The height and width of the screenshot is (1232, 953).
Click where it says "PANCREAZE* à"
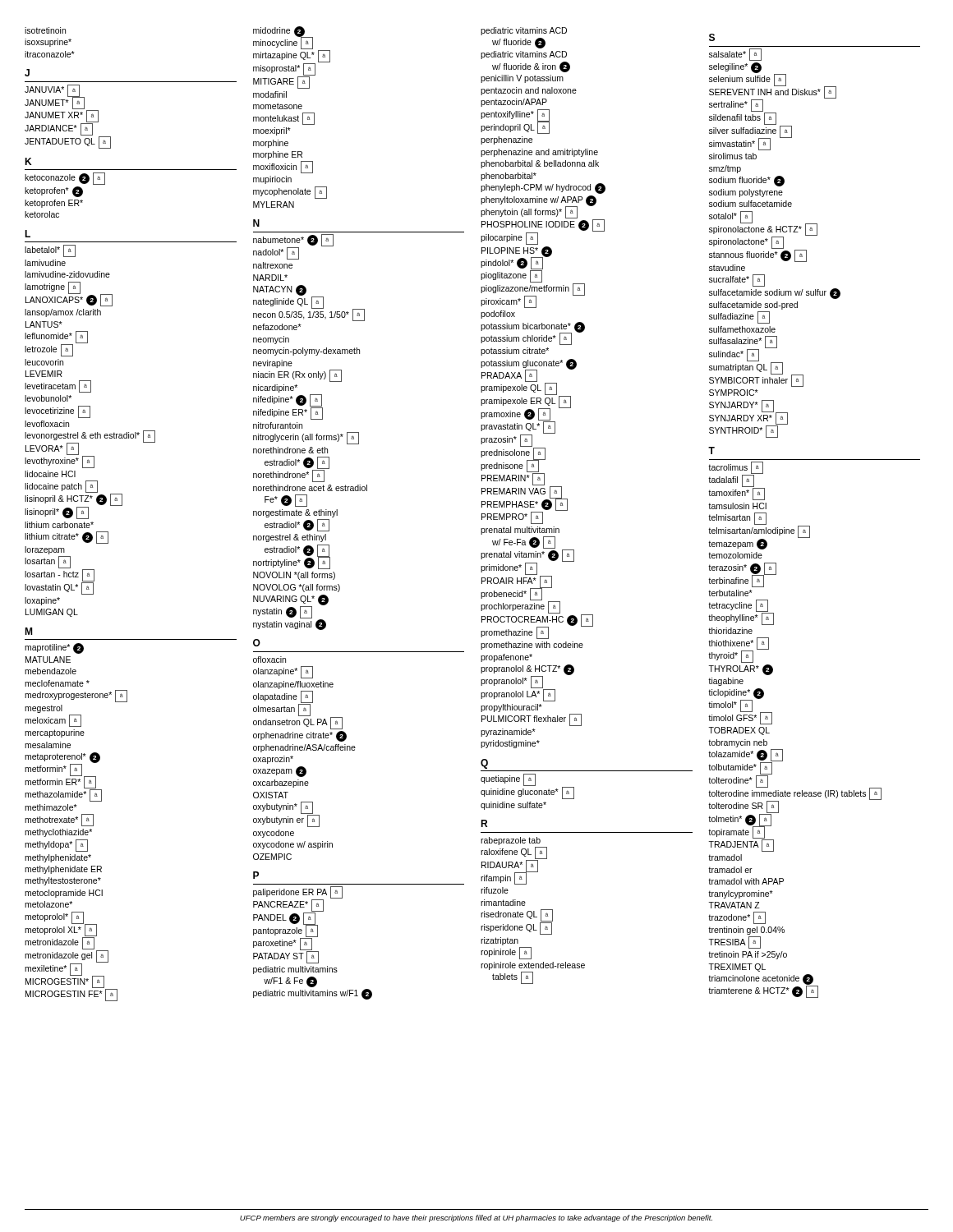288,906
